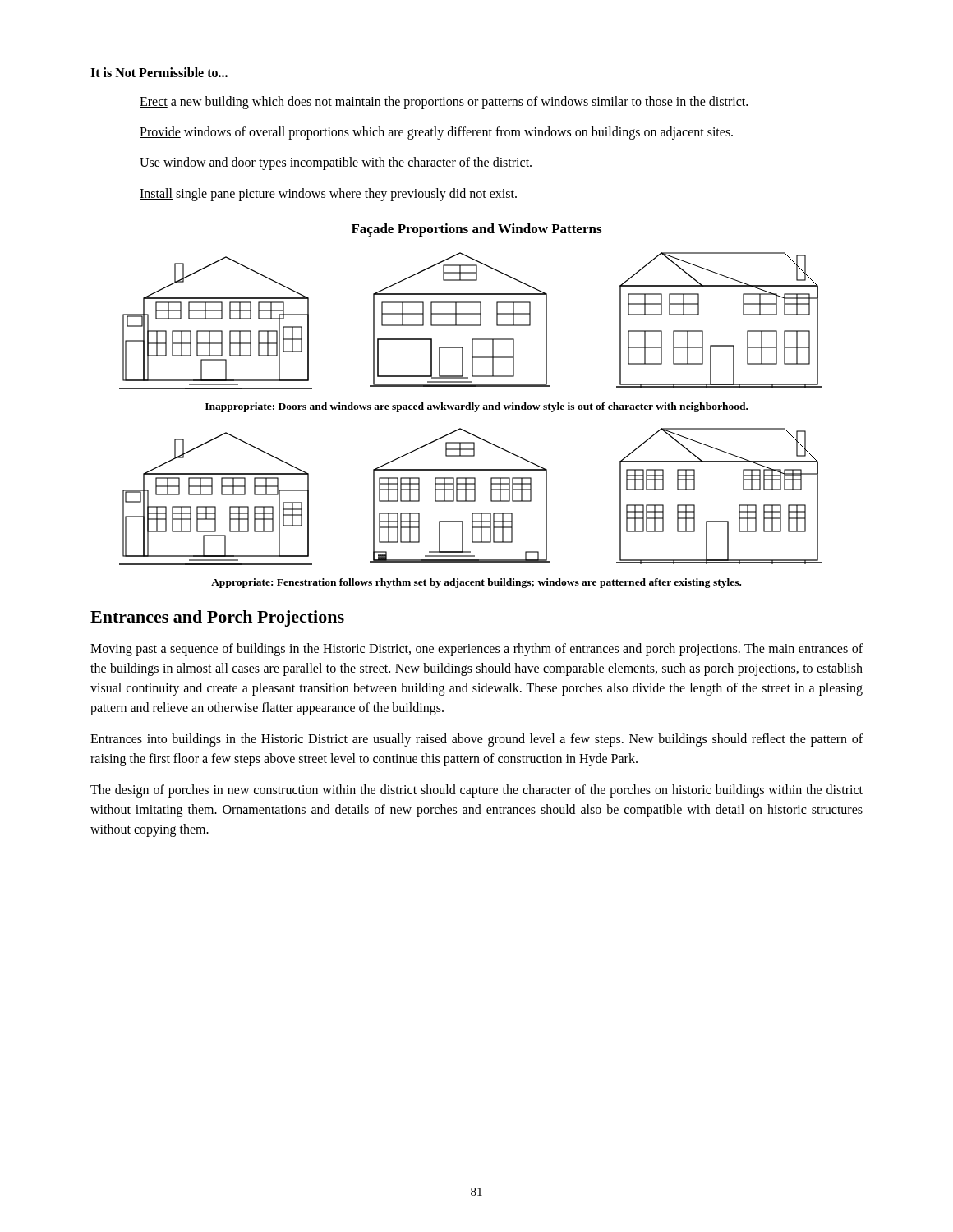Screen dimensions: 1232x953
Task: Select the text block containing "The design of porches in"
Action: point(476,809)
